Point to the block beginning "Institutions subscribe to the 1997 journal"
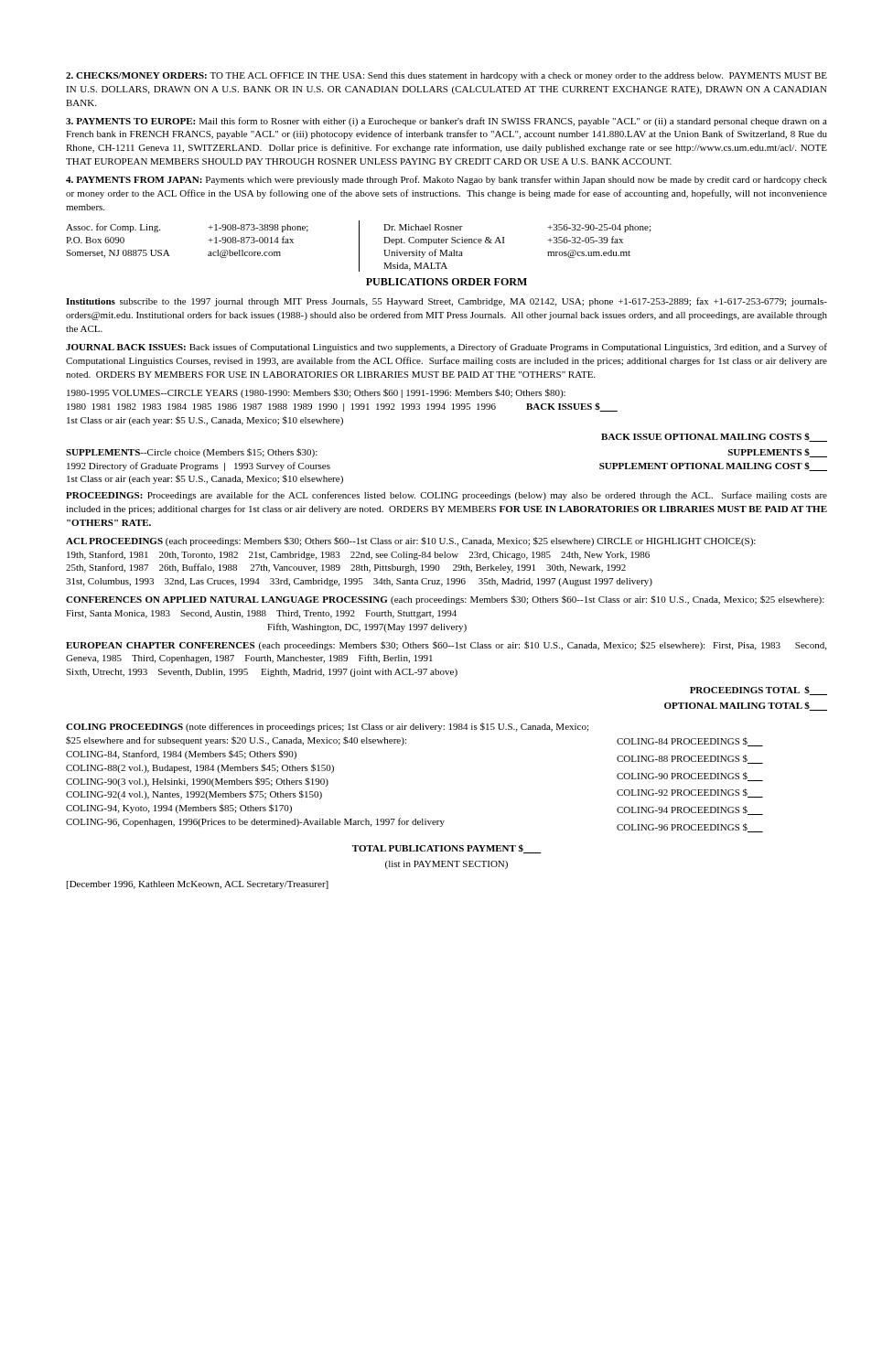The width and height of the screenshot is (893, 1372). (446, 315)
